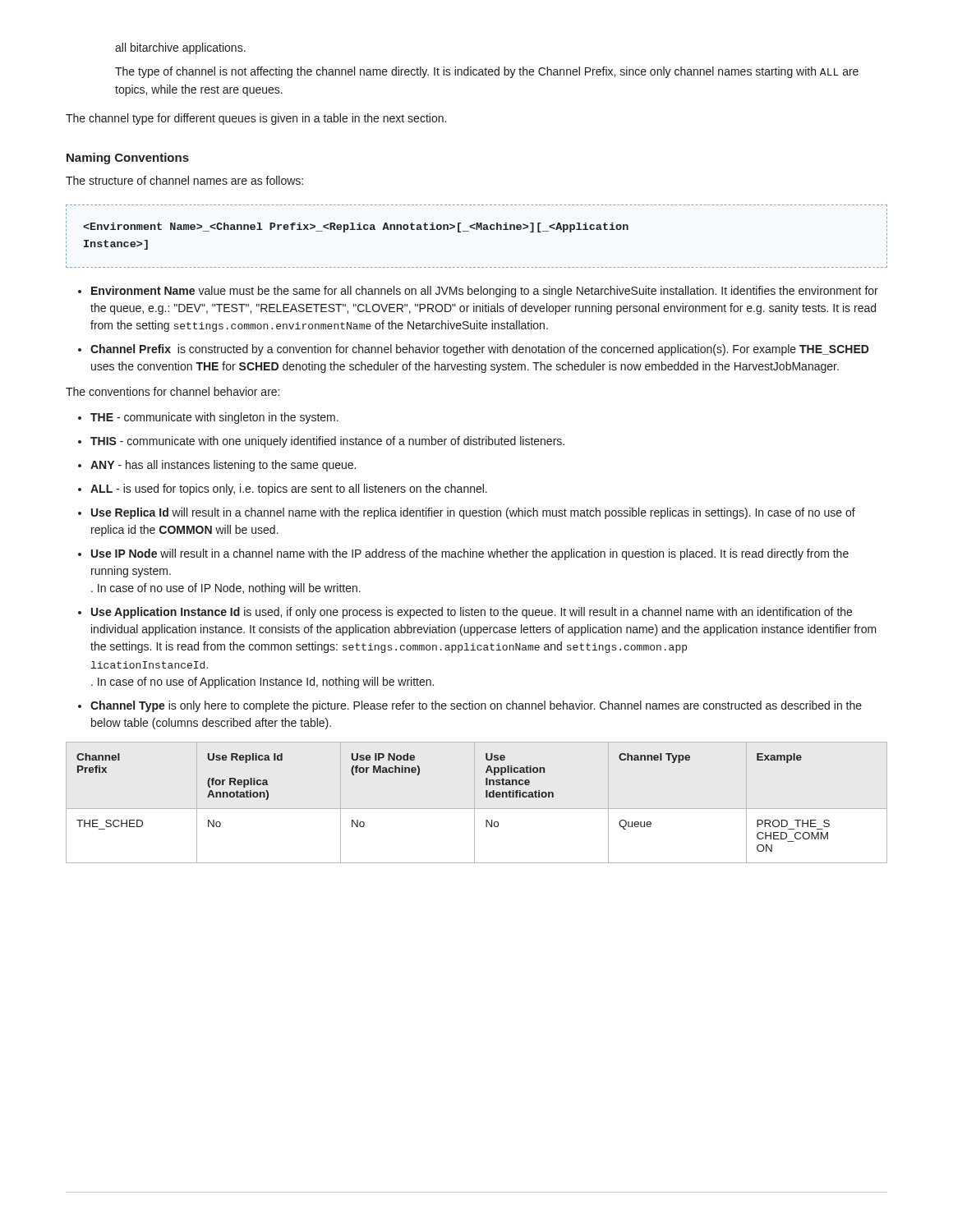Locate a section header
The image size is (953, 1232).
coord(127,157)
